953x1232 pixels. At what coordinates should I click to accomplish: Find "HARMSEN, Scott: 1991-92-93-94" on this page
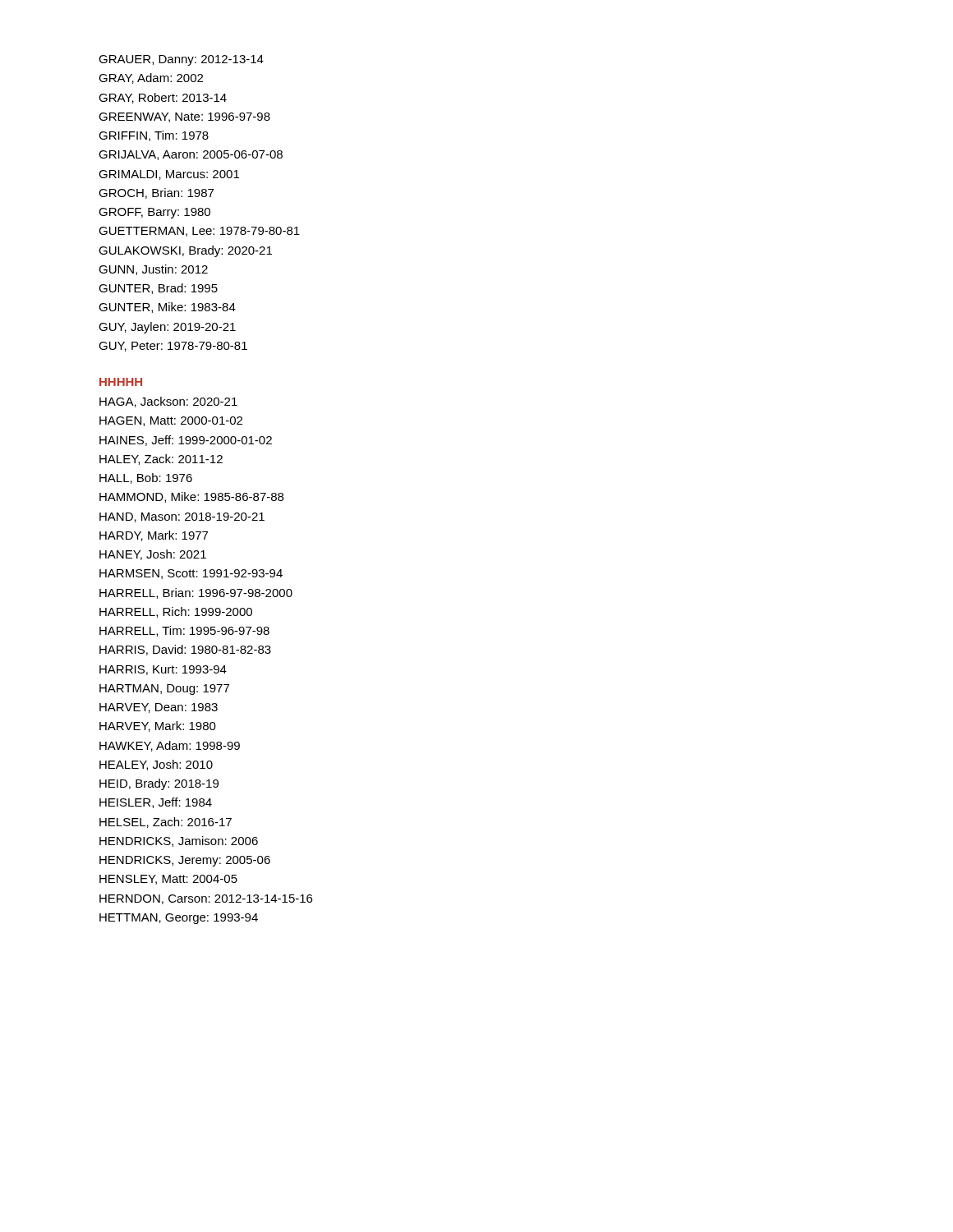pos(191,573)
